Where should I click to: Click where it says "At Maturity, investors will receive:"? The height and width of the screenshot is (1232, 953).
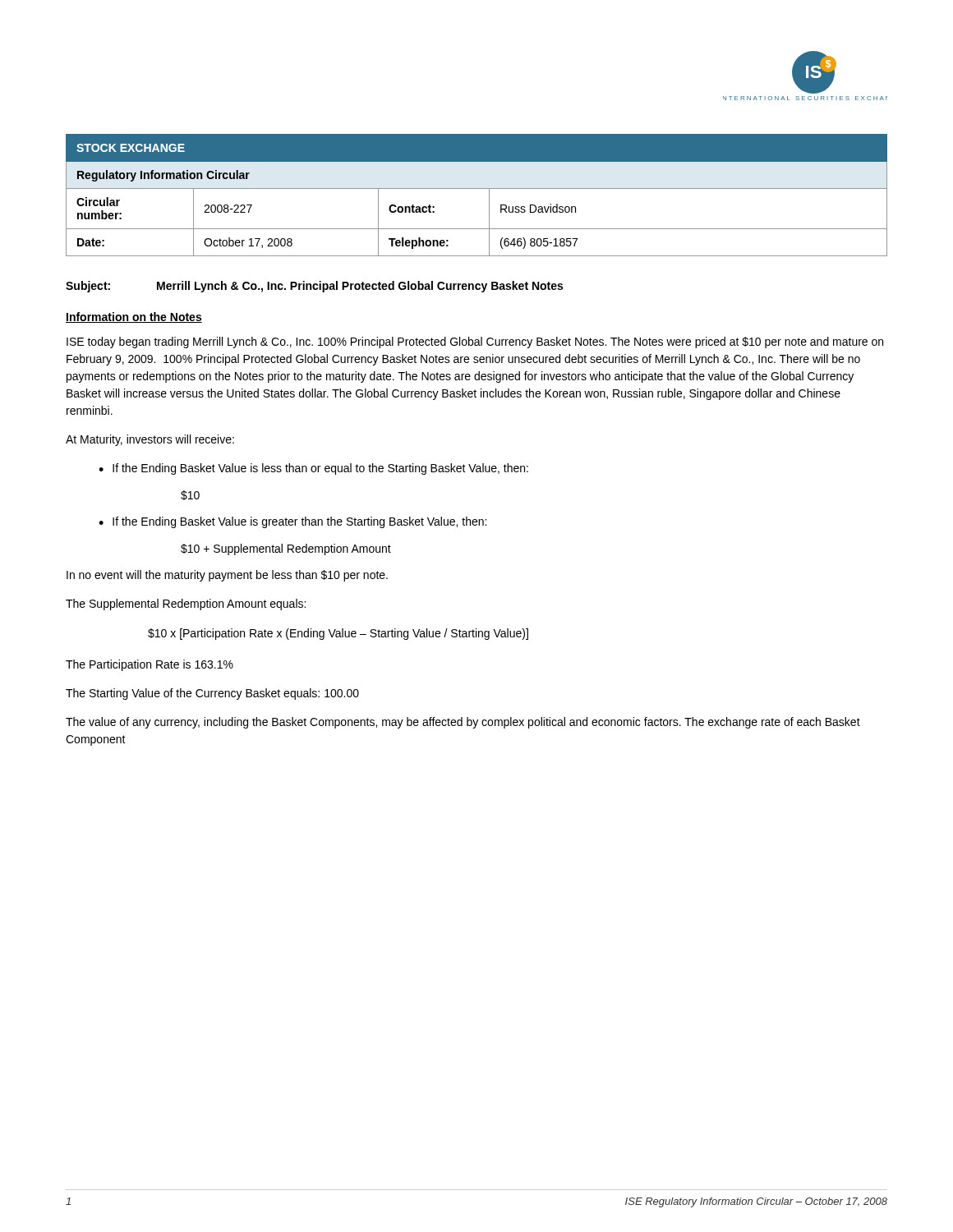click(150, 439)
